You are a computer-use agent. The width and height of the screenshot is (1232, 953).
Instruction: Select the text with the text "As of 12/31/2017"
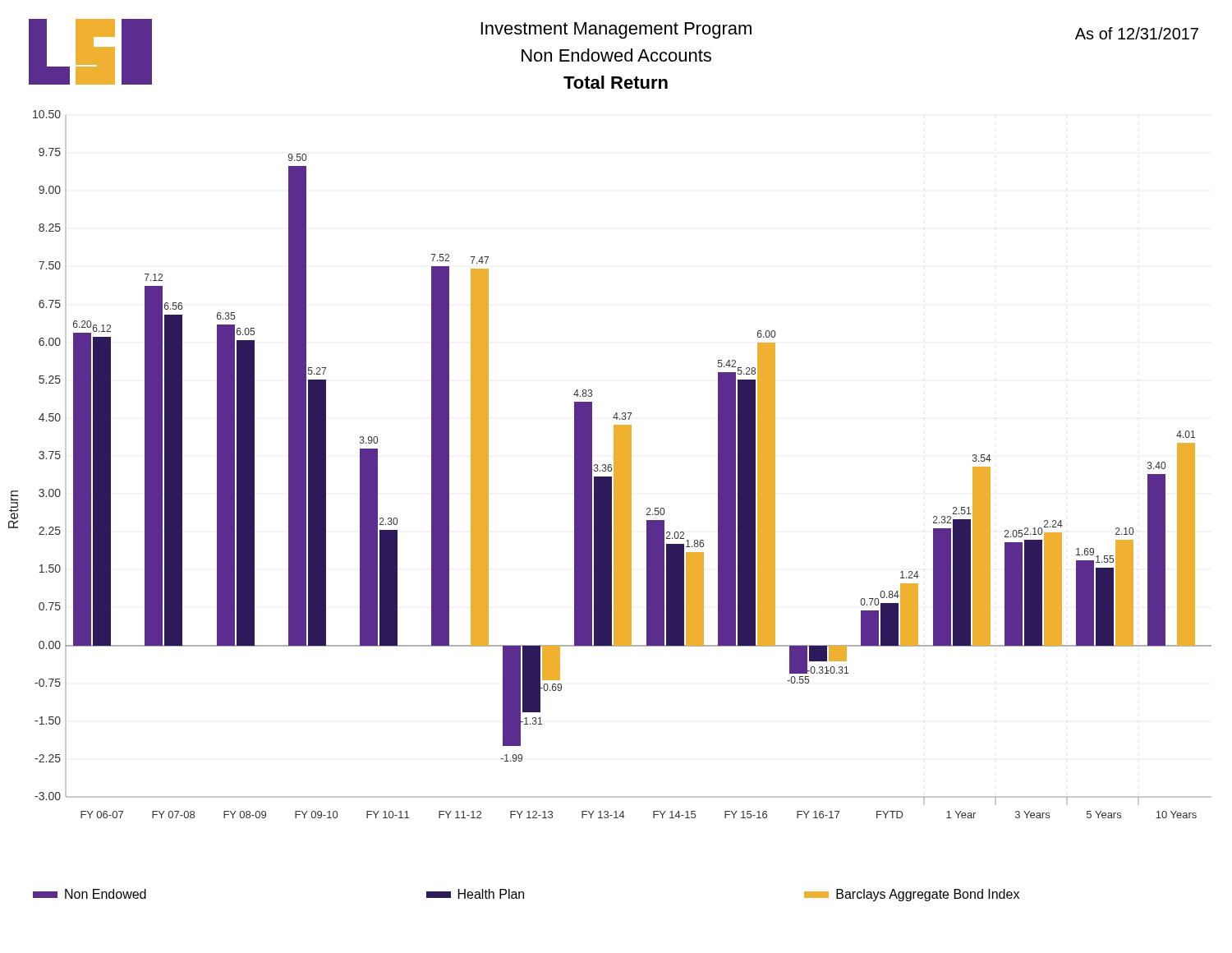coord(1137,34)
